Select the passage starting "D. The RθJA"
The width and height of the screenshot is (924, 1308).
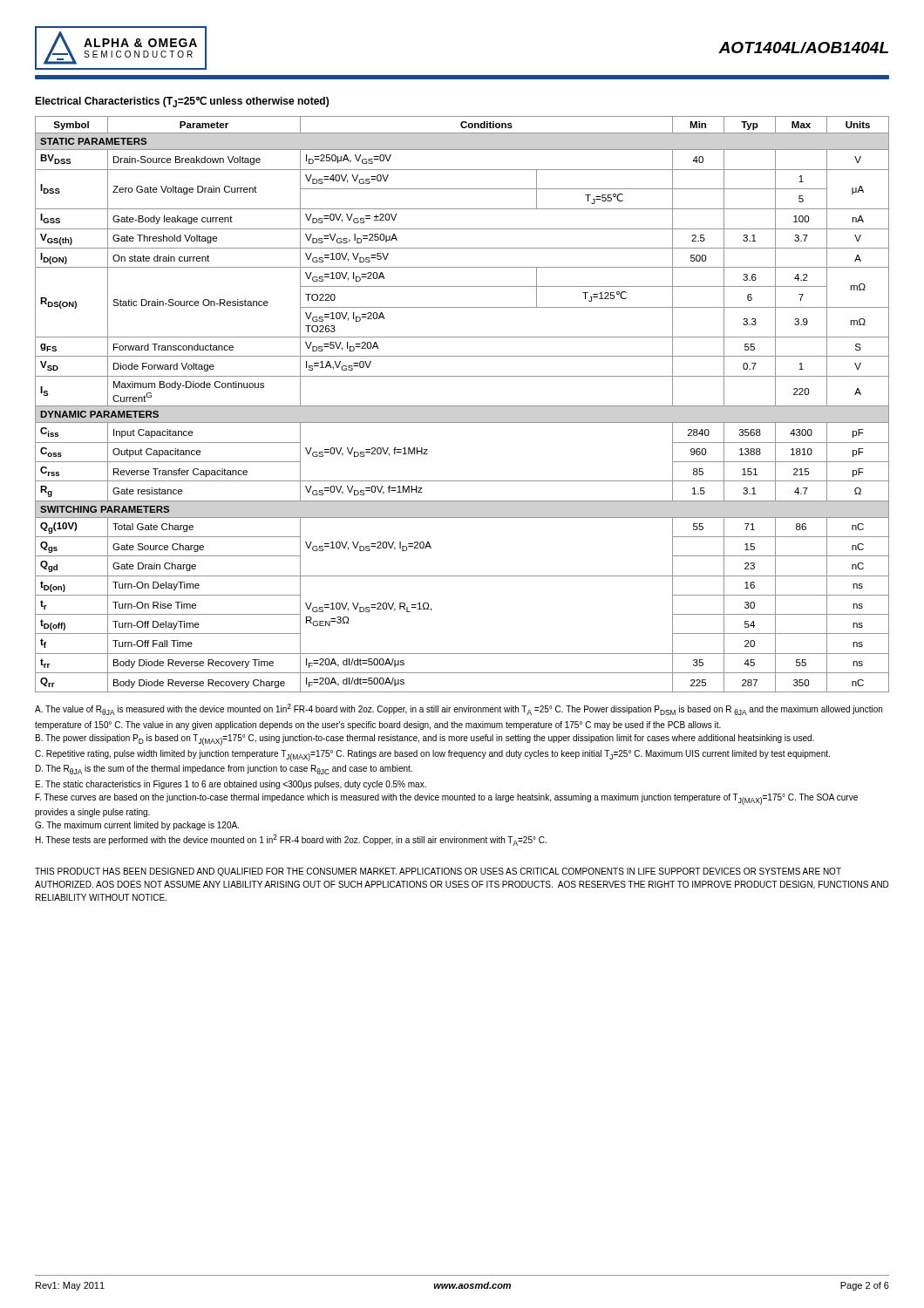click(224, 770)
